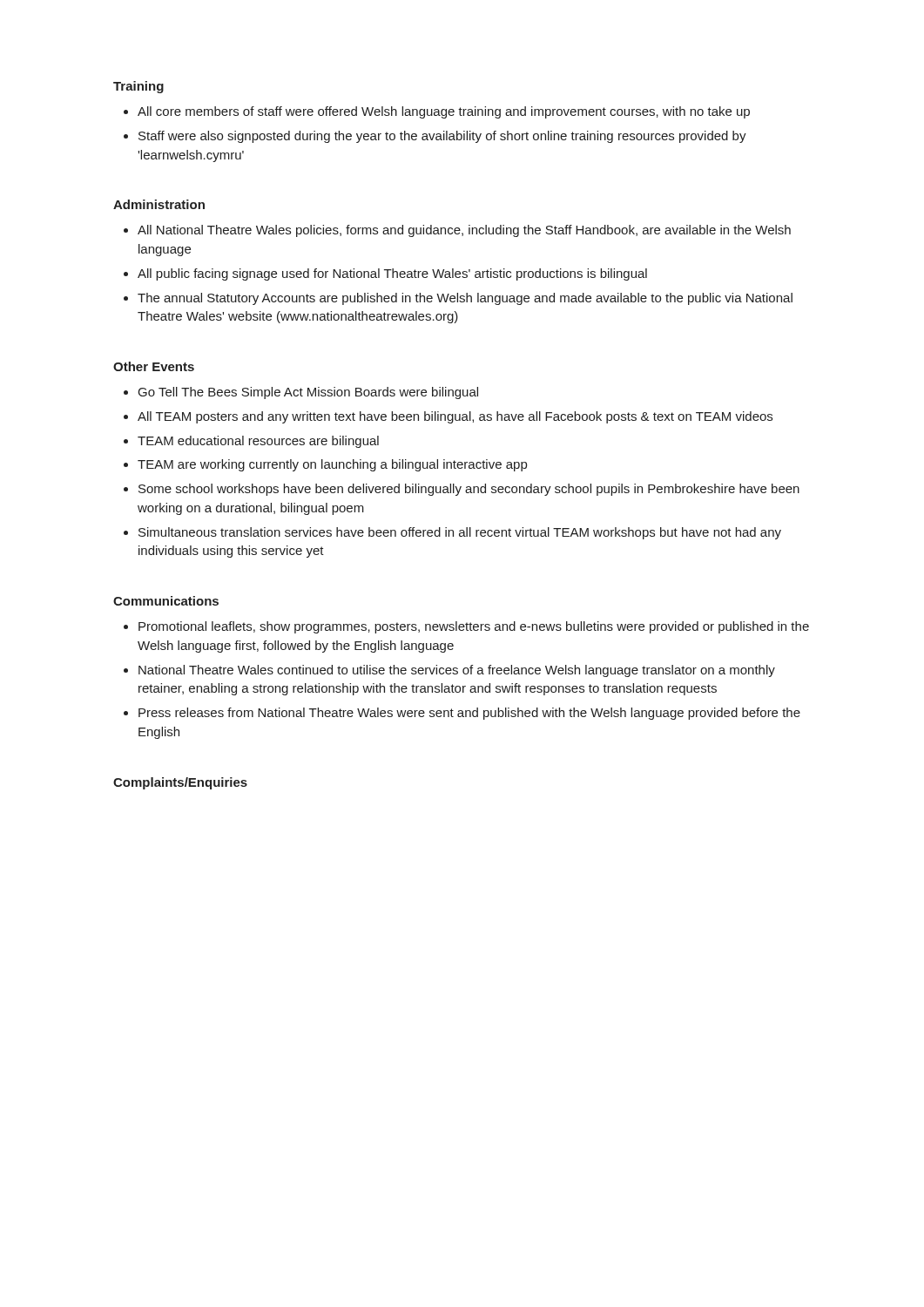The image size is (924, 1307).
Task: Locate the passage starting "All public facing signage used"
Action: 393,273
